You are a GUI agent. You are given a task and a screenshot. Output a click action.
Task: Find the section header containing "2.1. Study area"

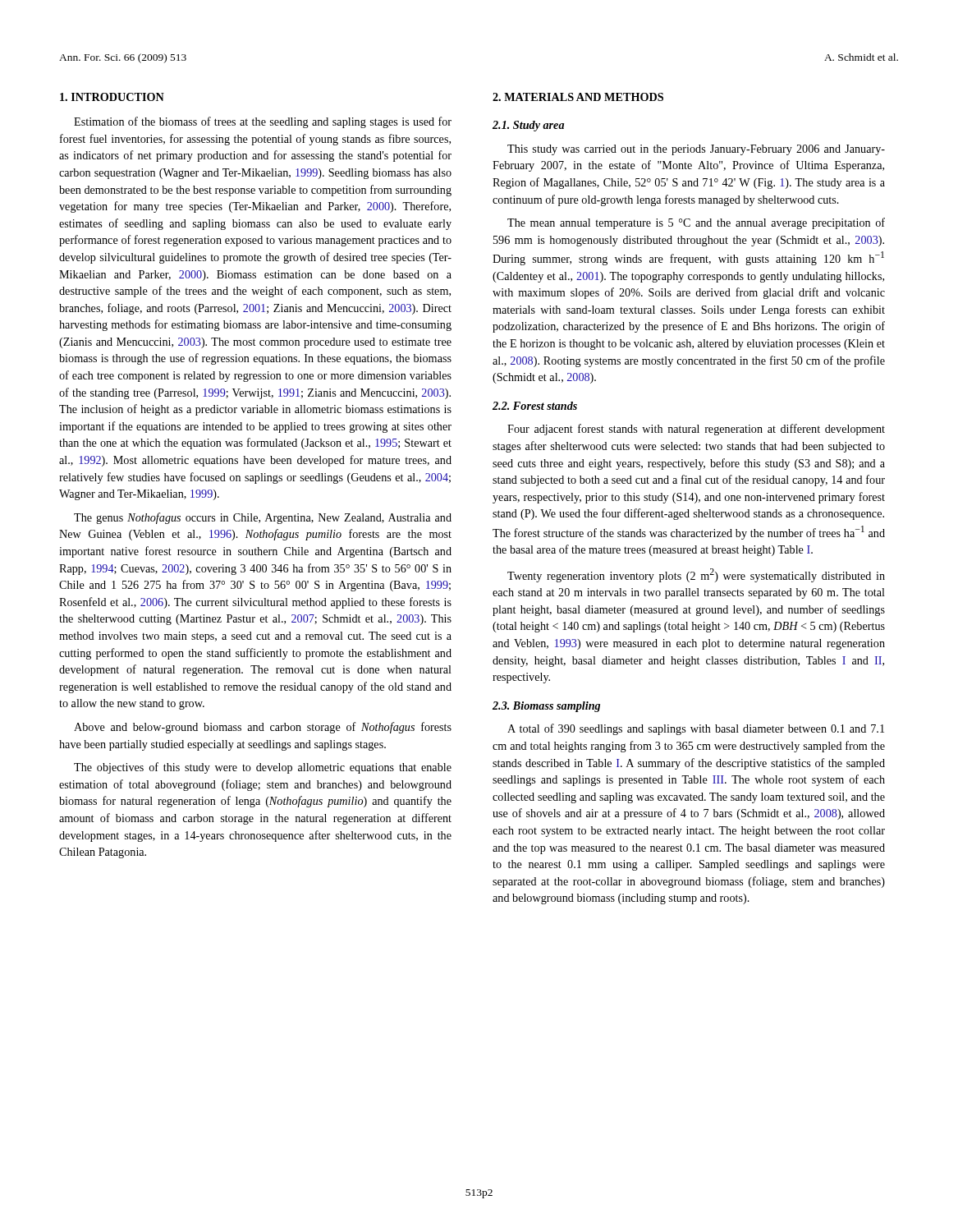click(x=528, y=125)
